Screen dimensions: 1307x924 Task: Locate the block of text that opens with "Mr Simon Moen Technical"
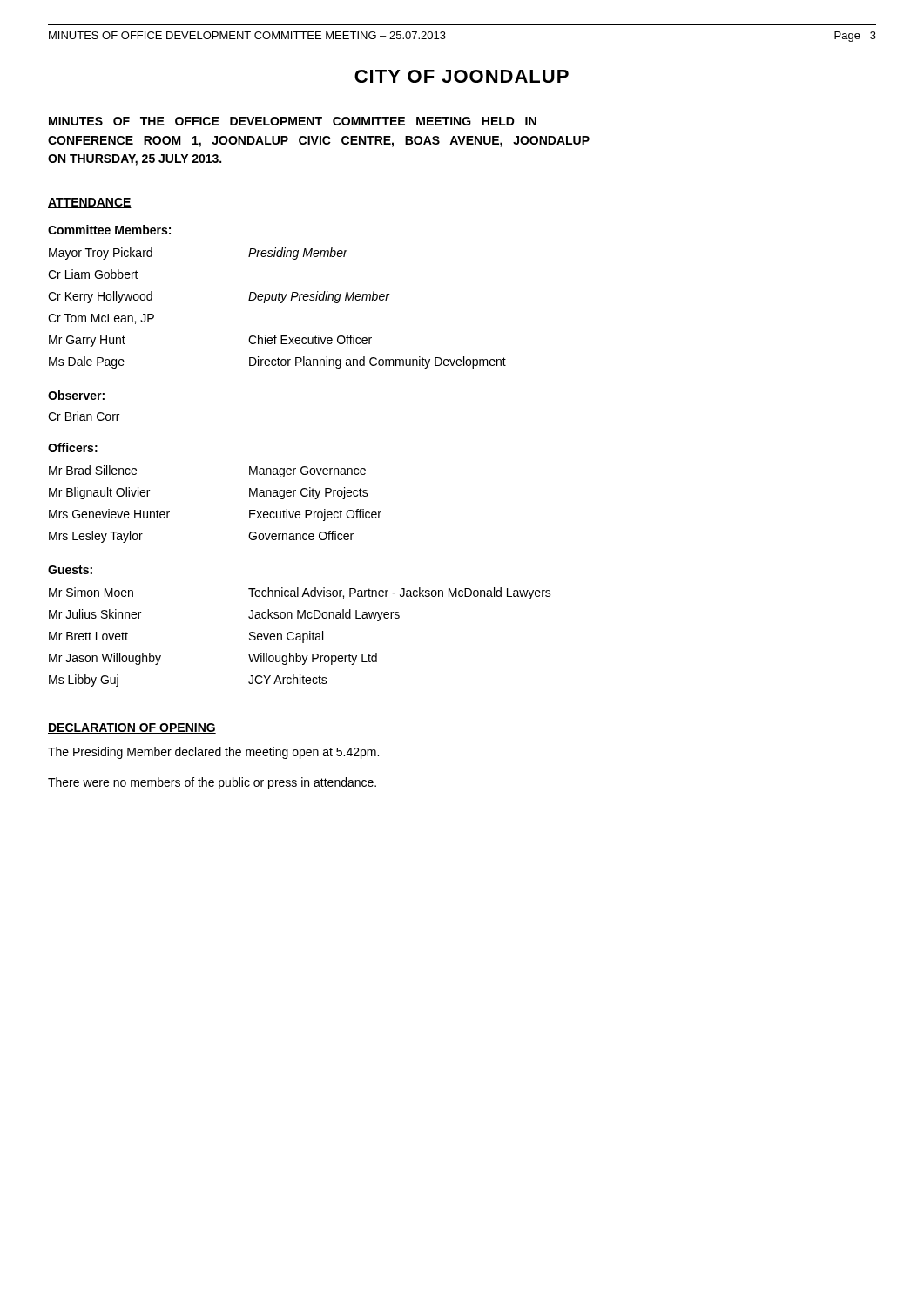pyautogui.click(x=462, y=593)
